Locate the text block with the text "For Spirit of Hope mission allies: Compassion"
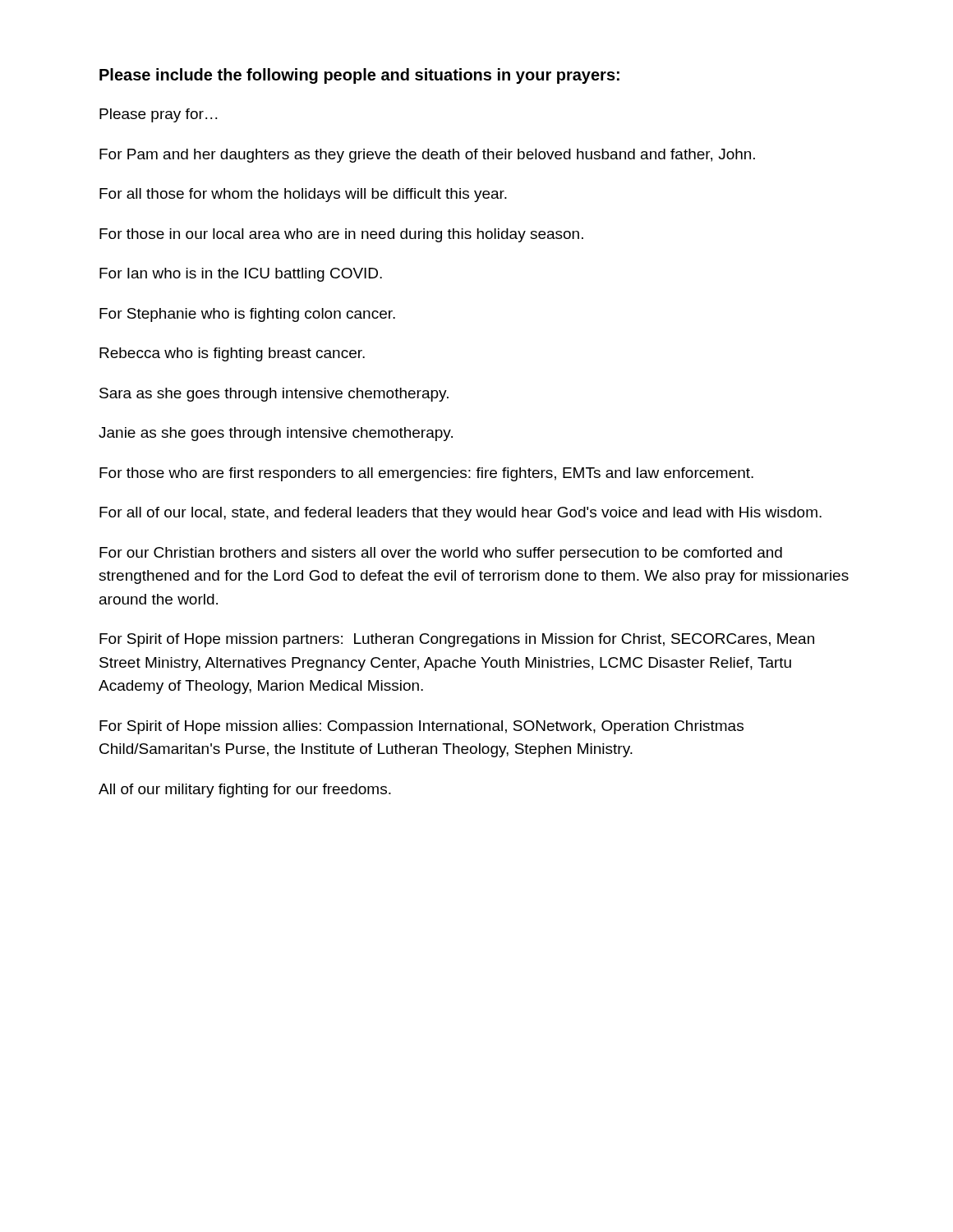Screen dimensions: 1232x953 coord(421,737)
